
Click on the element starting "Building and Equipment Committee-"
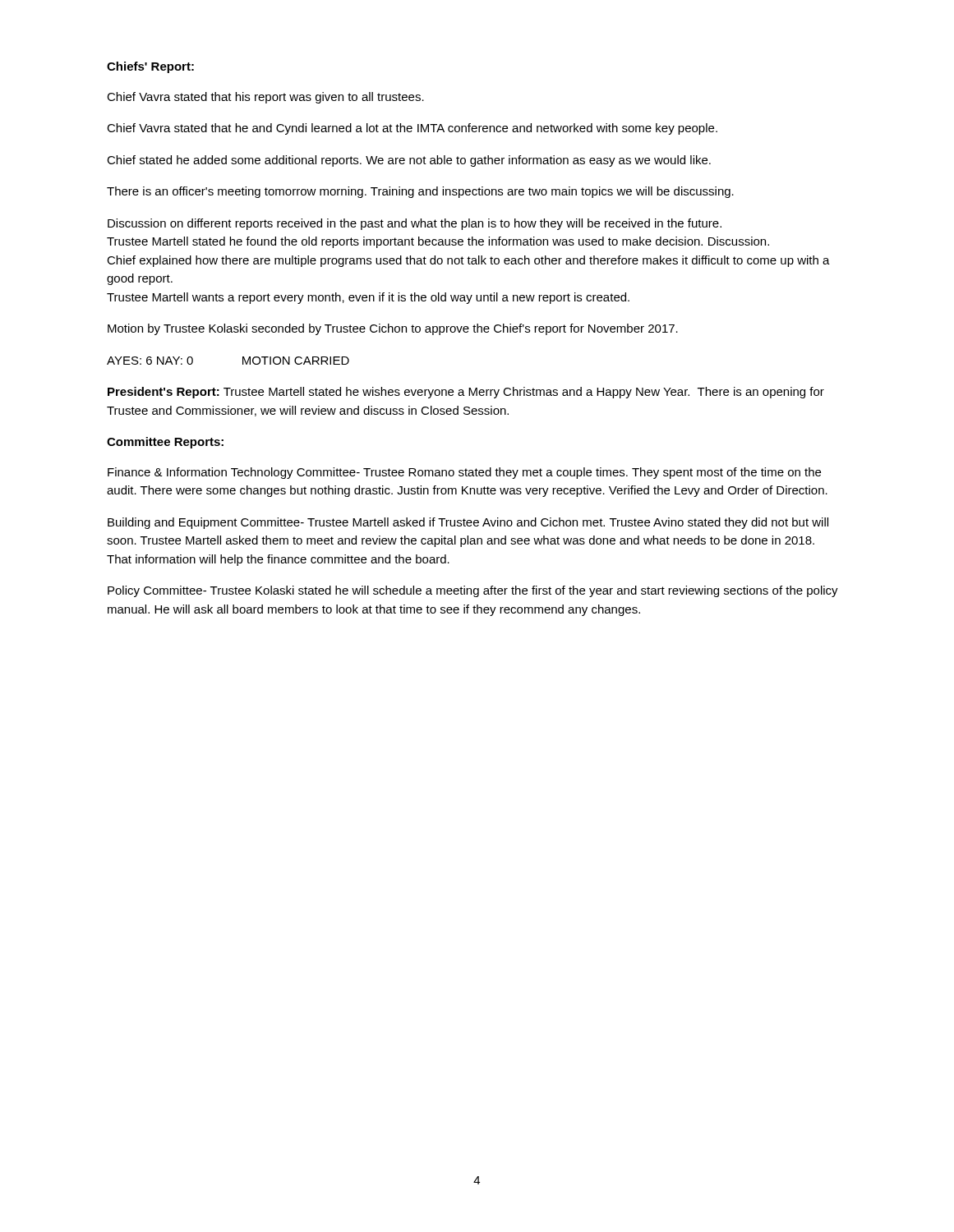pos(468,540)
